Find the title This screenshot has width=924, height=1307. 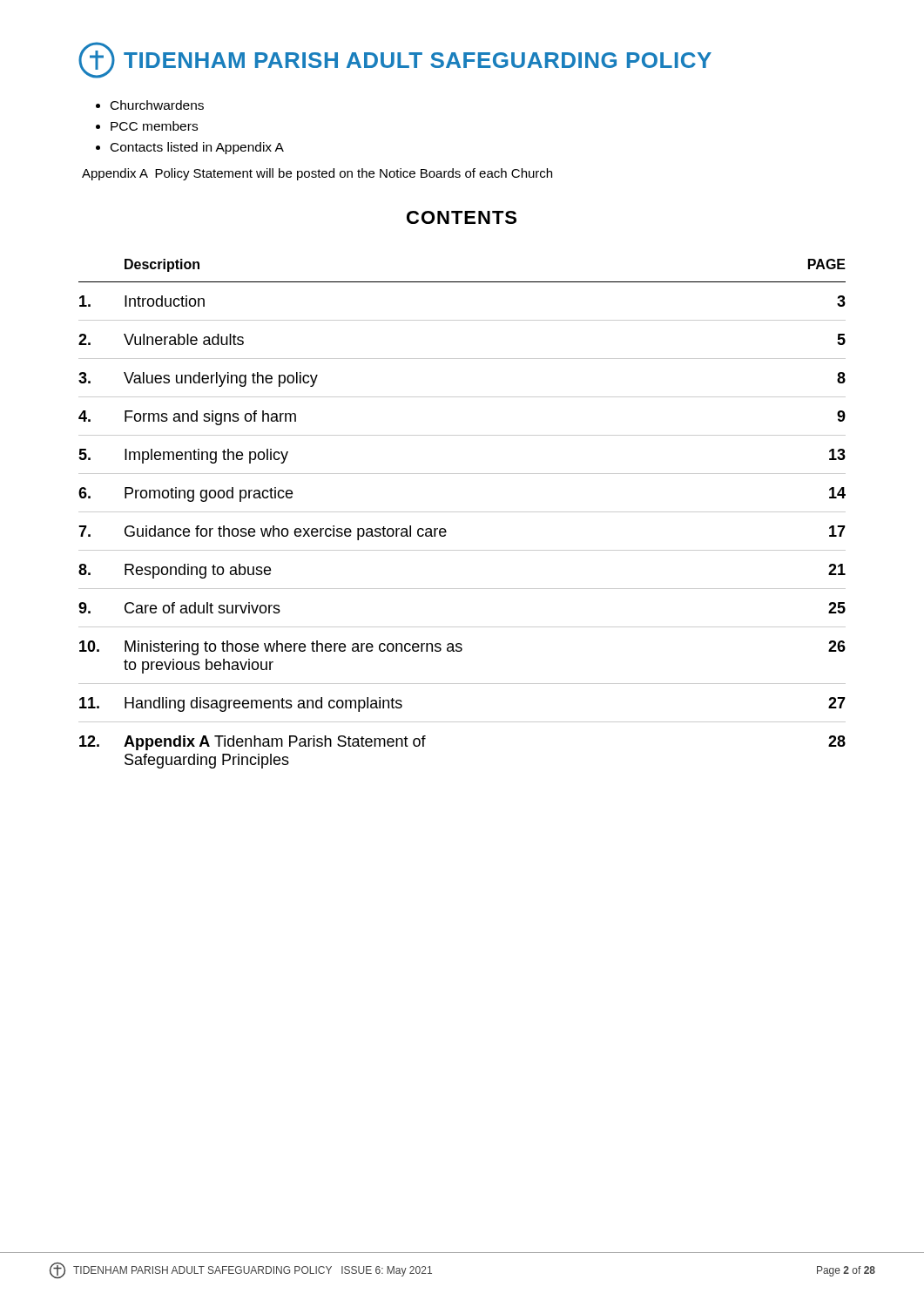pyautogui.click(x=395, y=60)
